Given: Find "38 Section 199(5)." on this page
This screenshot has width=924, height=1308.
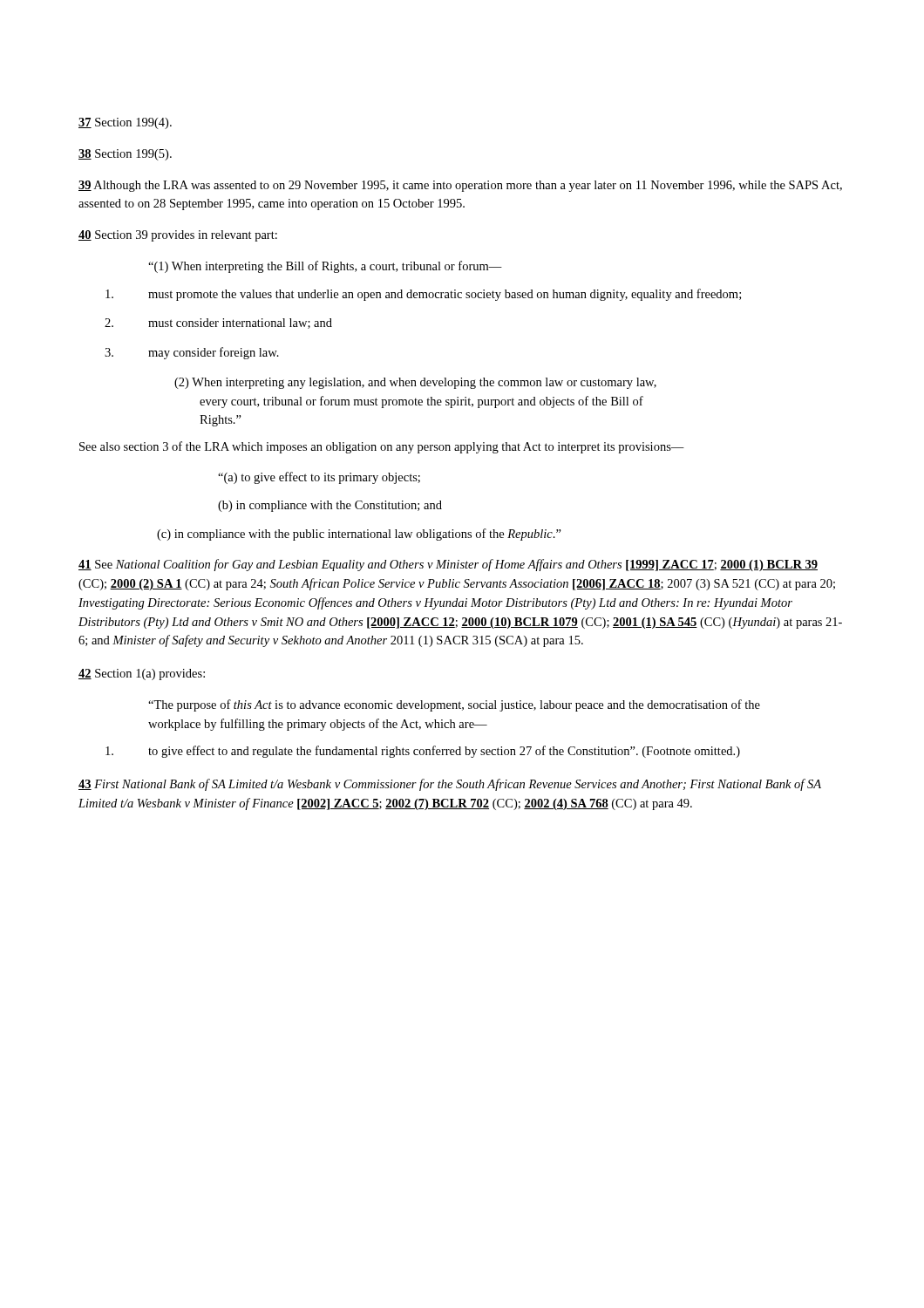Looking at the screenshot, I should 125,153.
